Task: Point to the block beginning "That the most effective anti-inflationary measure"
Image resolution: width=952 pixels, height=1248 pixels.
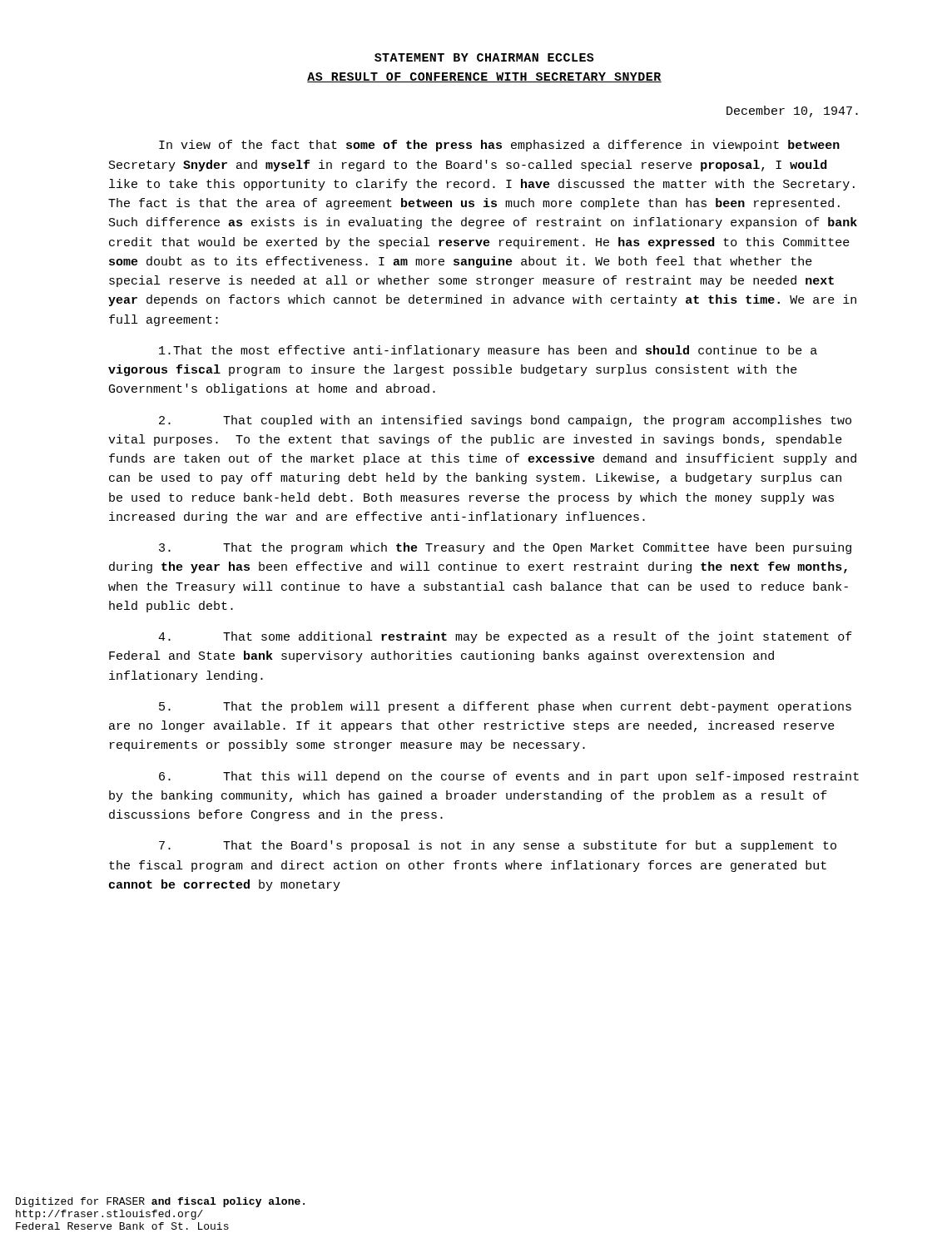Action: pyautogui.click(x=463, y=369)
